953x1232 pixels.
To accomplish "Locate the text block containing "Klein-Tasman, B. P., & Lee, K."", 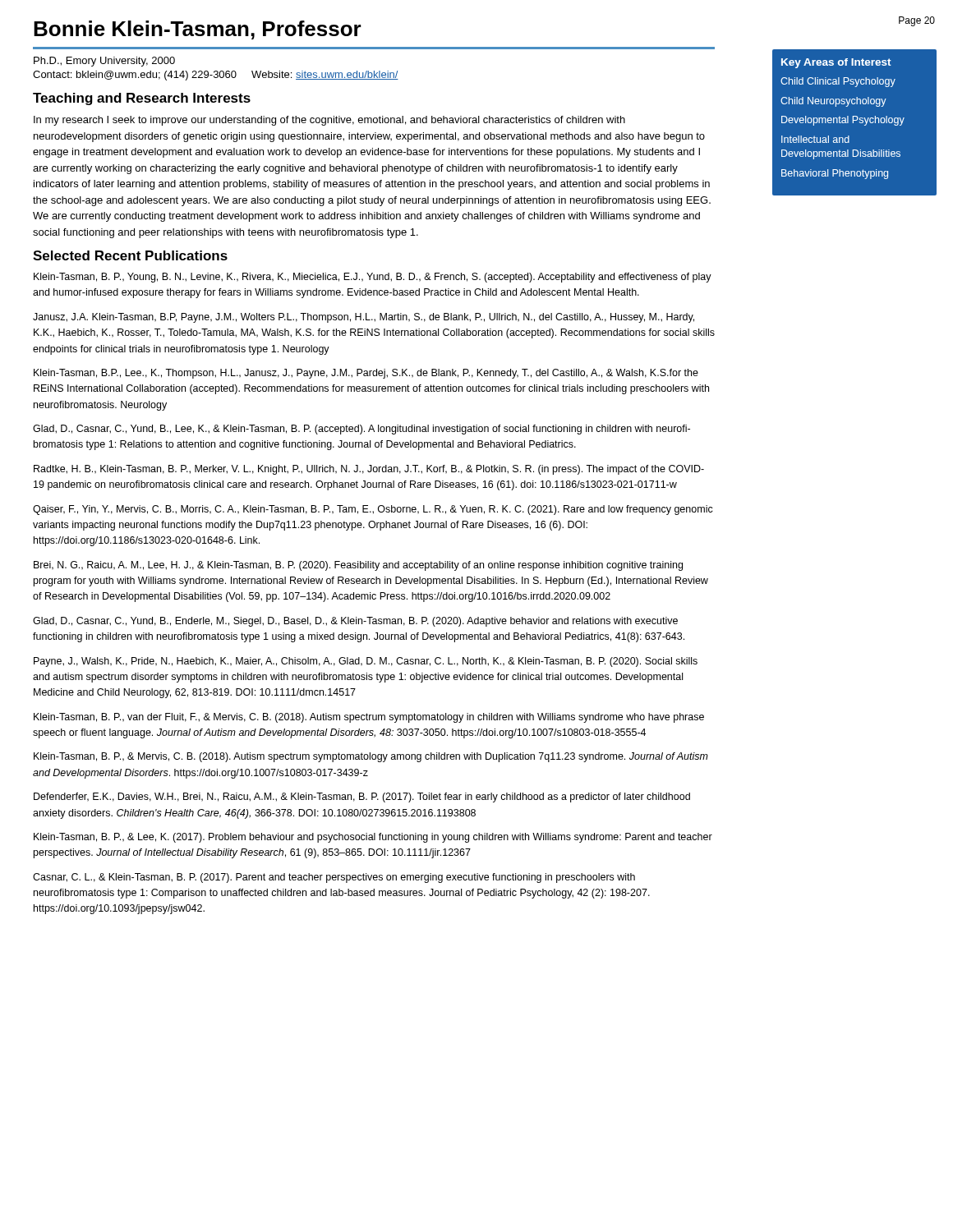I will pos(372,845).
